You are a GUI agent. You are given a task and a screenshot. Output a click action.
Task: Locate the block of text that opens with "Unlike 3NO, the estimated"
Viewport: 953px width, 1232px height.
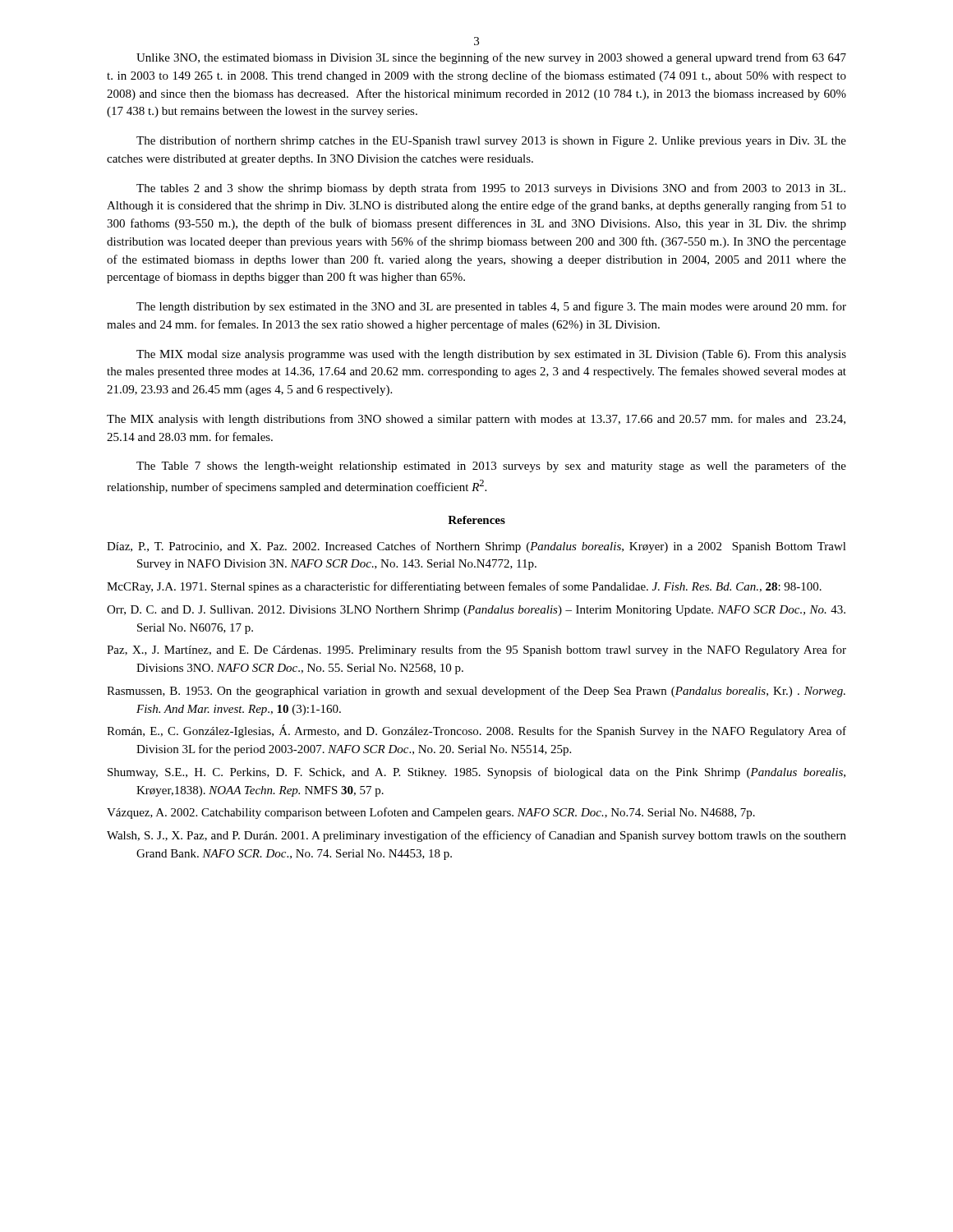[476, 85]
